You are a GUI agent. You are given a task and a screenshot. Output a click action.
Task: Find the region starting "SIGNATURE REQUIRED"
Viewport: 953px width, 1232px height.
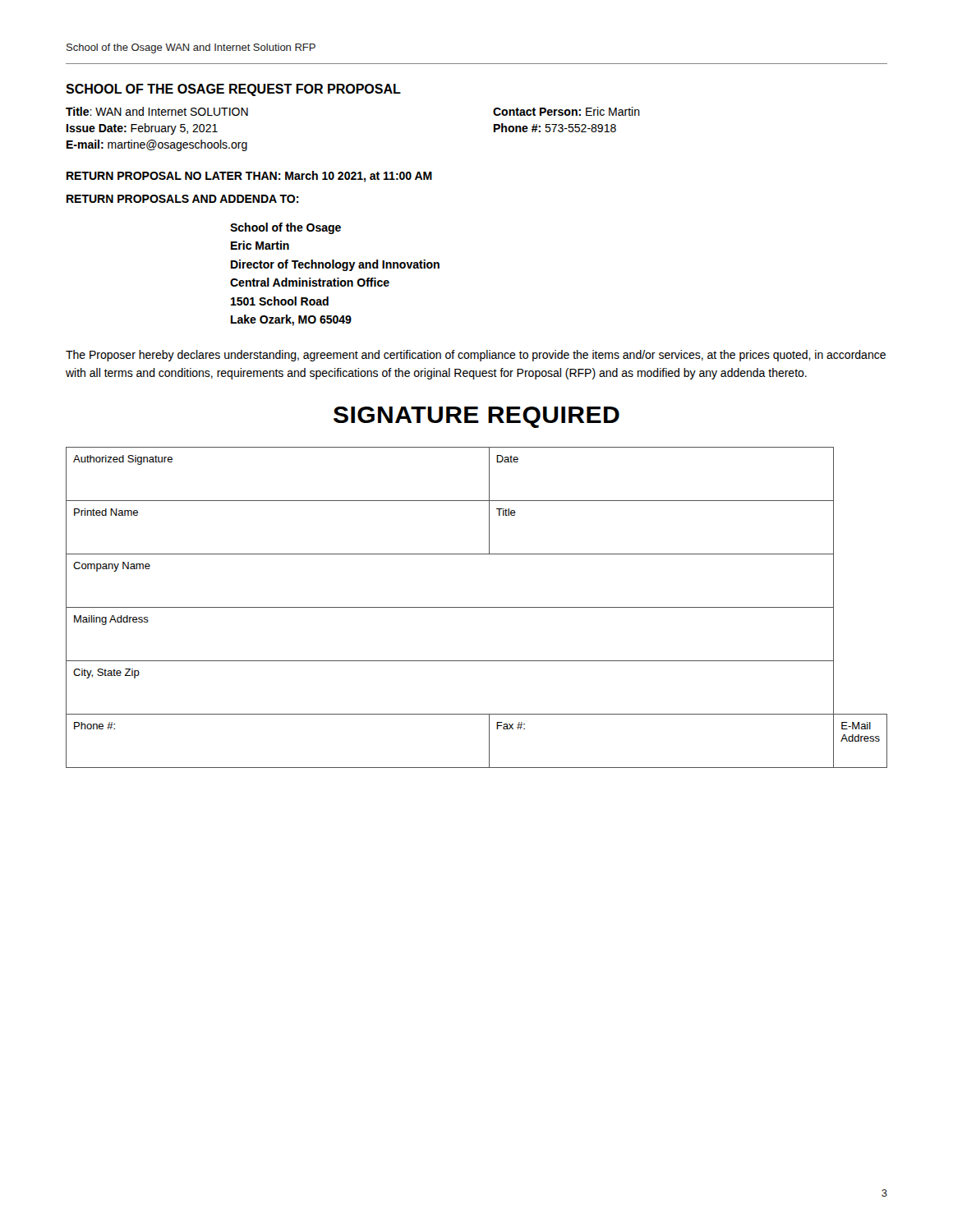tap(476, 414)
